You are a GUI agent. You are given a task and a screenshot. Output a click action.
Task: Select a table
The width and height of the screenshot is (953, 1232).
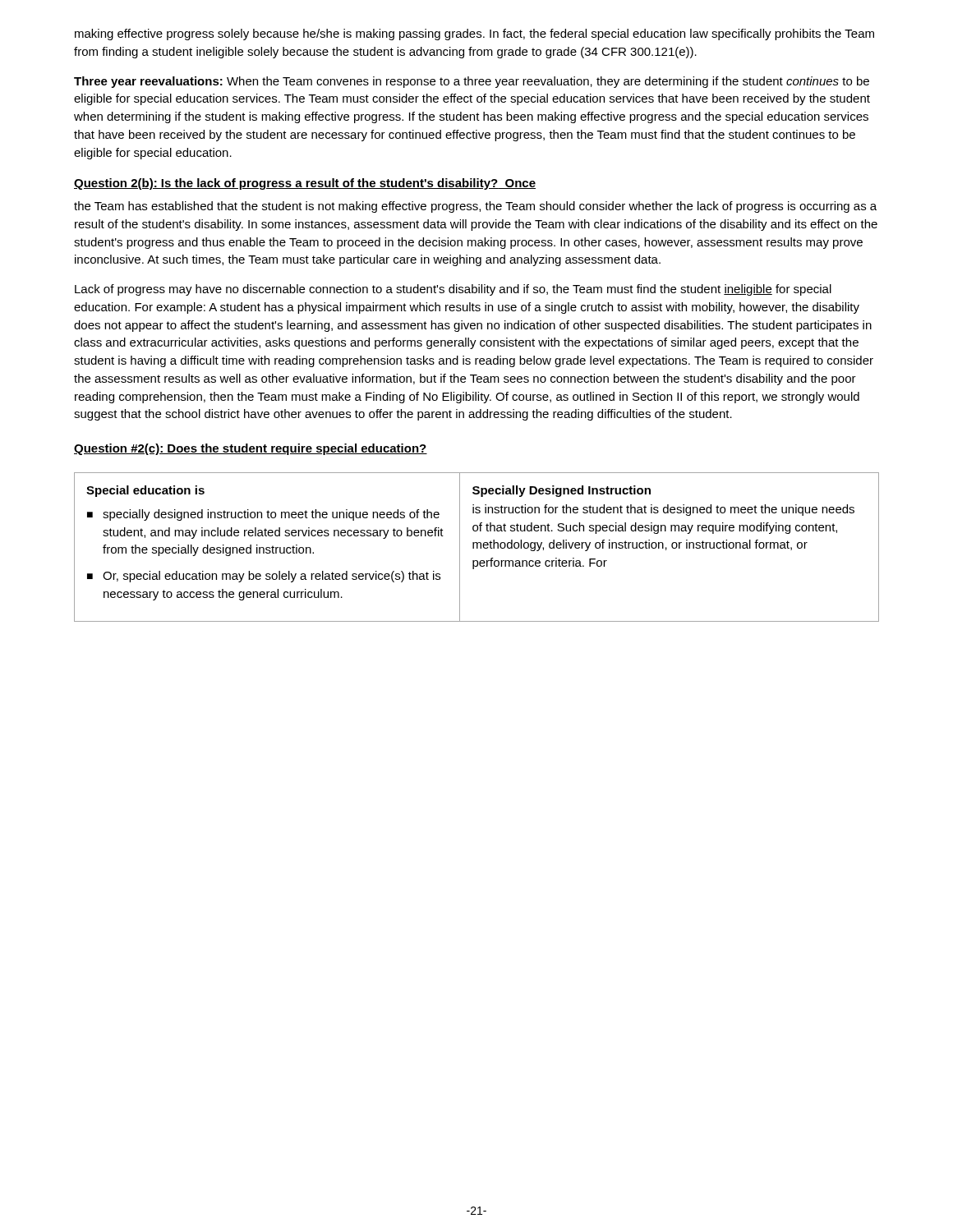(x=476, y=547)
